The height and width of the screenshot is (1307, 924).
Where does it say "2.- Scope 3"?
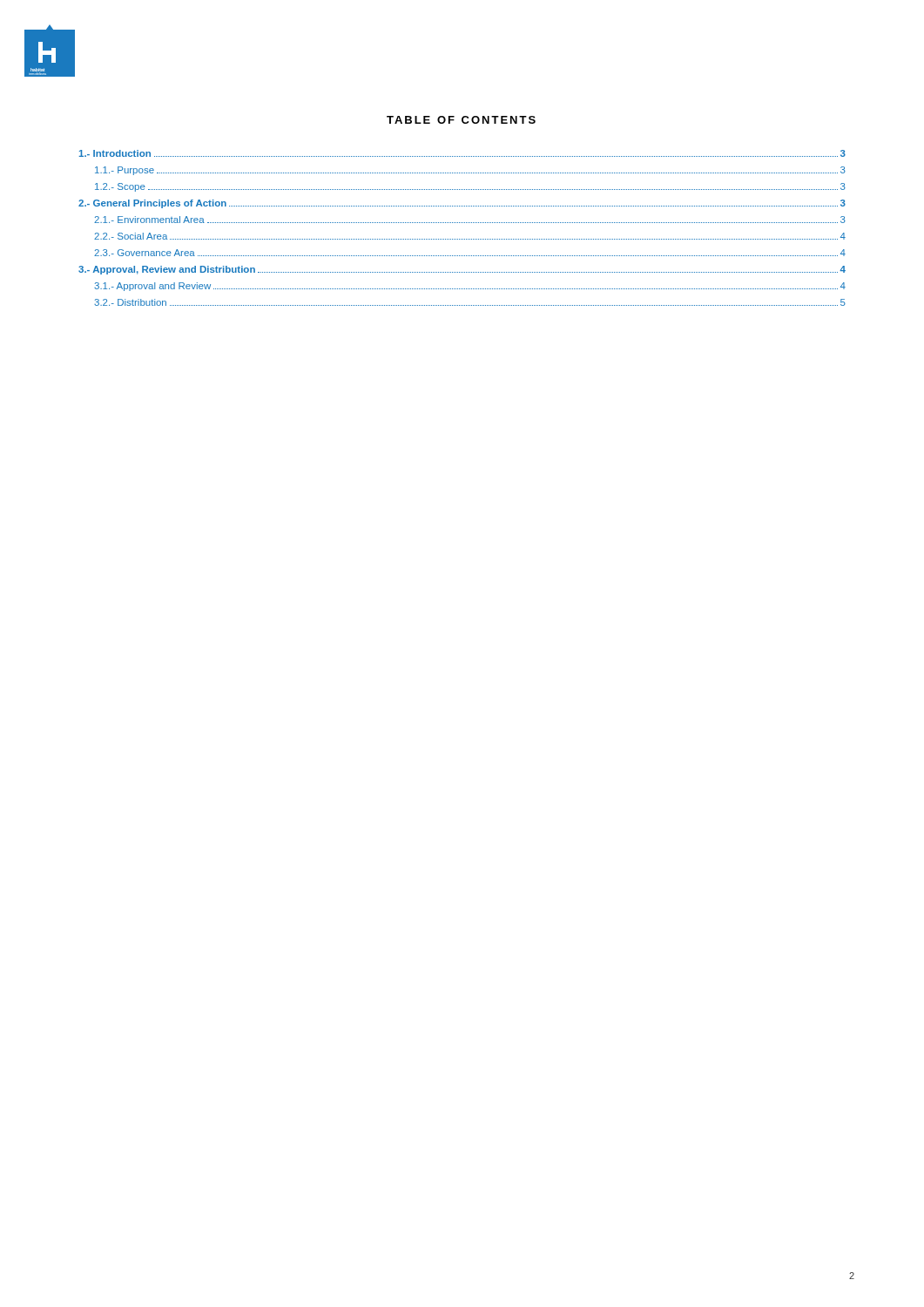(470, 187)
